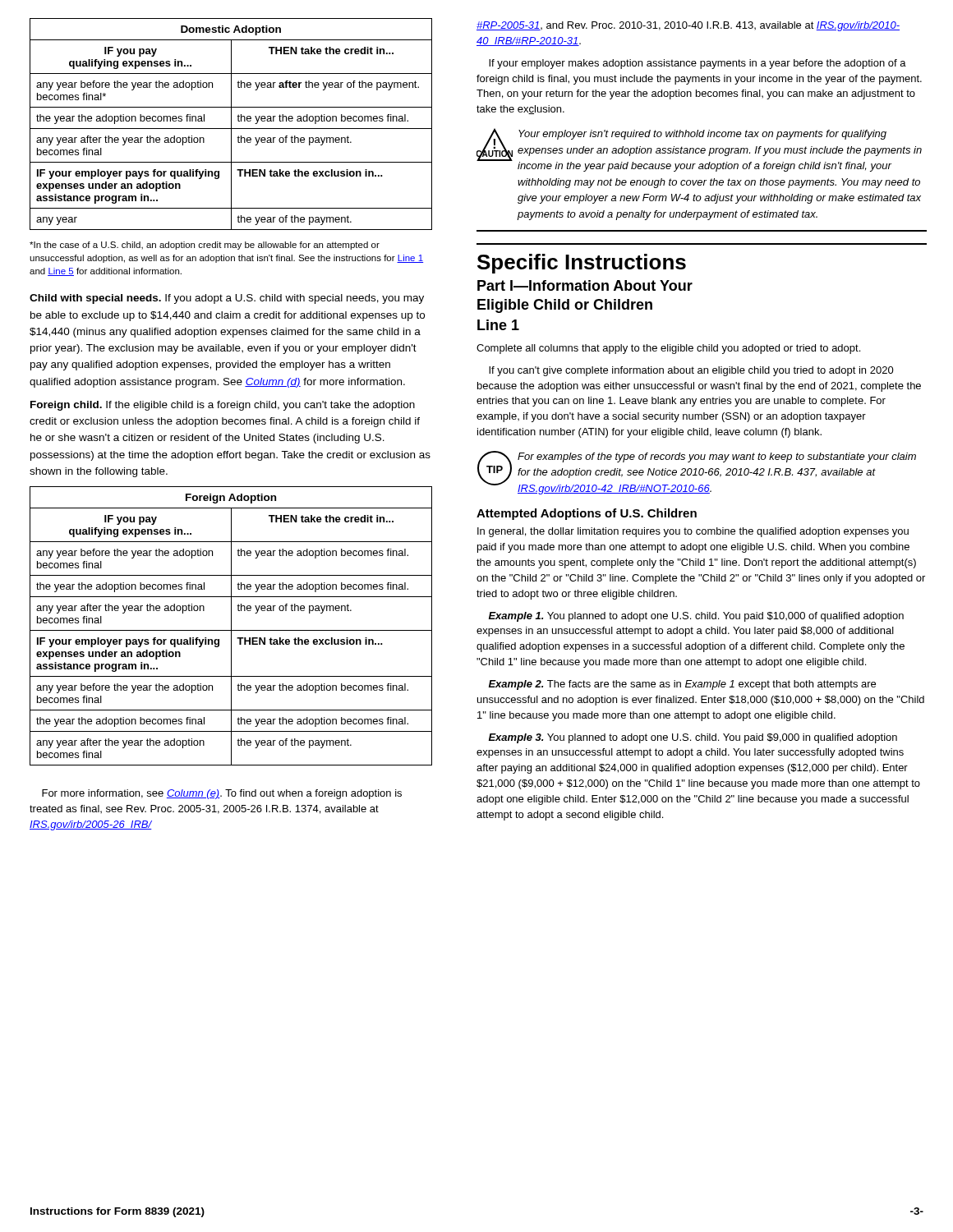The width and height of the screenshot is (953, 1232).
Task: Point to "Line 1"
Action: [x=498, y=325]
